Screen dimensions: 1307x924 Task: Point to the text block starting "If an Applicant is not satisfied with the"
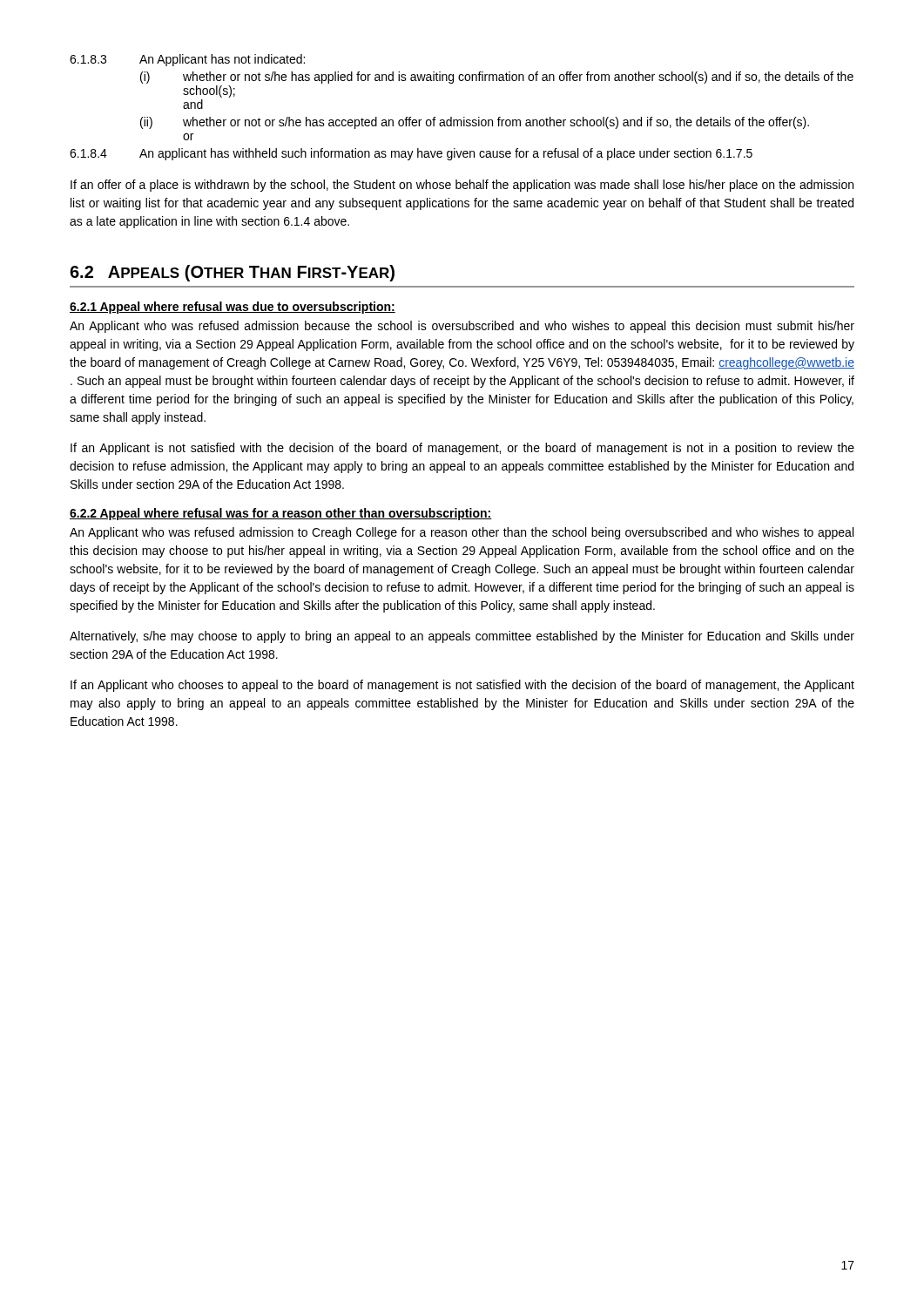click(462, 467)
